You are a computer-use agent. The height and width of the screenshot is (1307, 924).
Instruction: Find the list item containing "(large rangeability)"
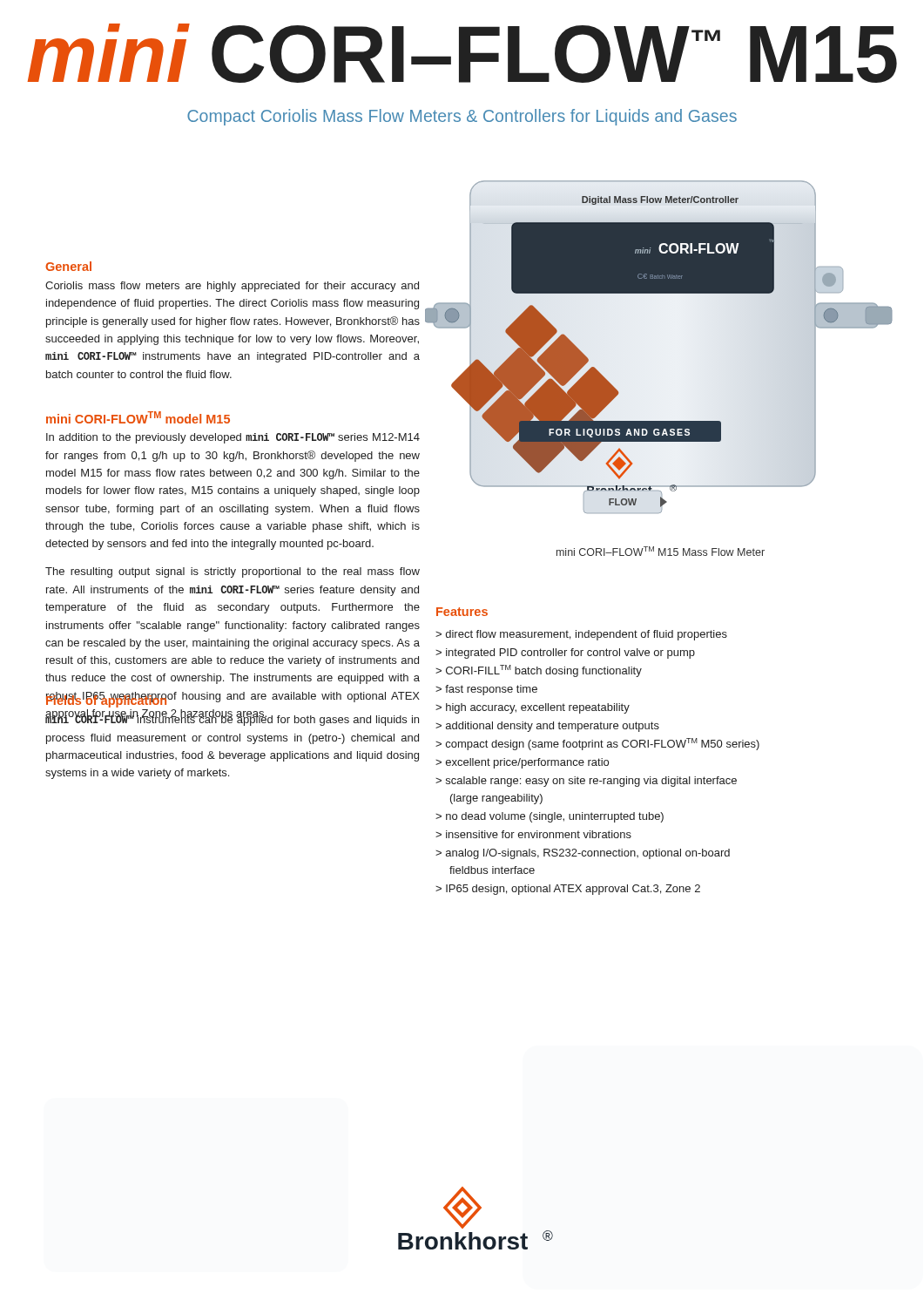point(496,798)
